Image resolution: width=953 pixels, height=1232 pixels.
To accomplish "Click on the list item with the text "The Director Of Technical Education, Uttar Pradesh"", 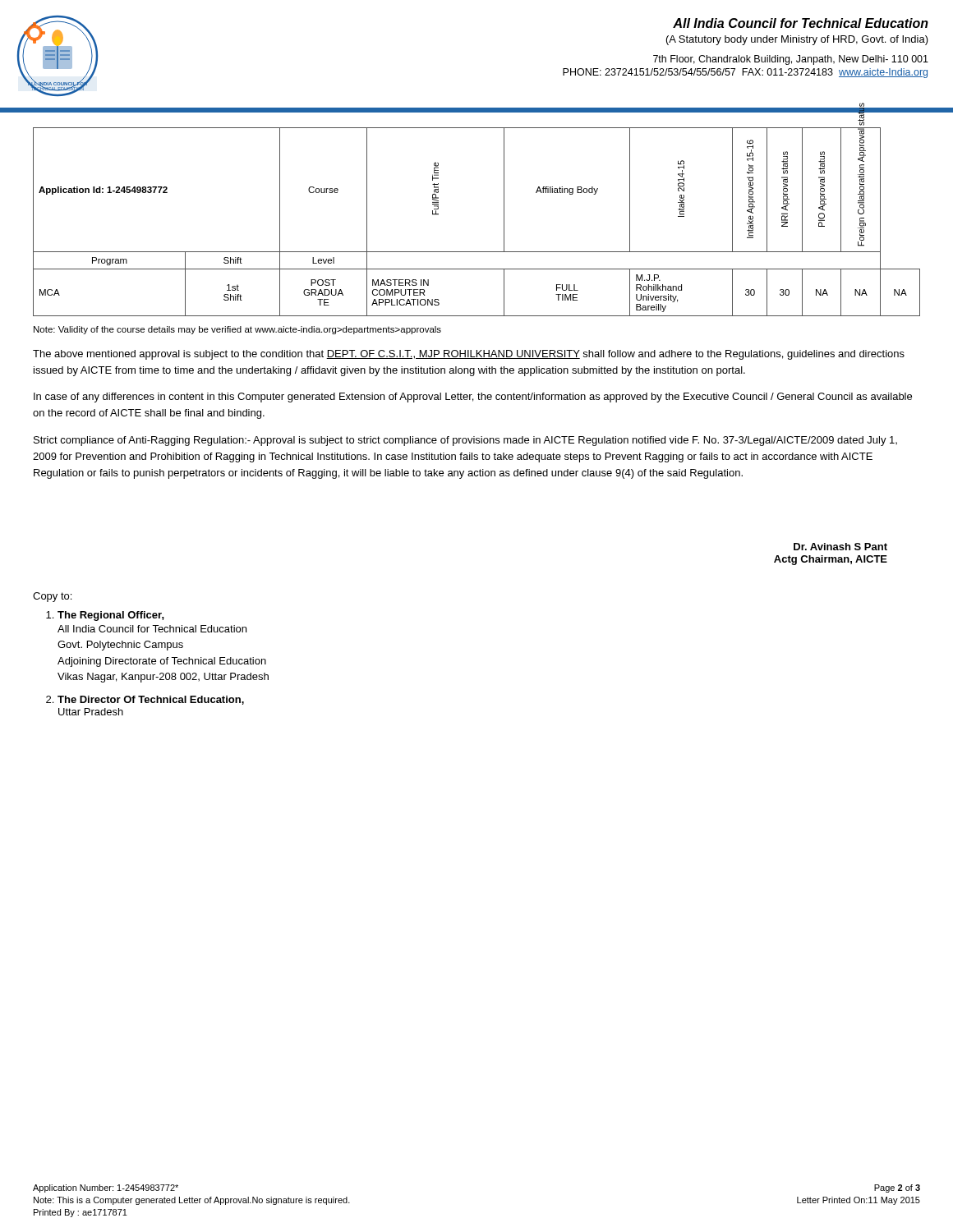I will [x=151, y=706].
